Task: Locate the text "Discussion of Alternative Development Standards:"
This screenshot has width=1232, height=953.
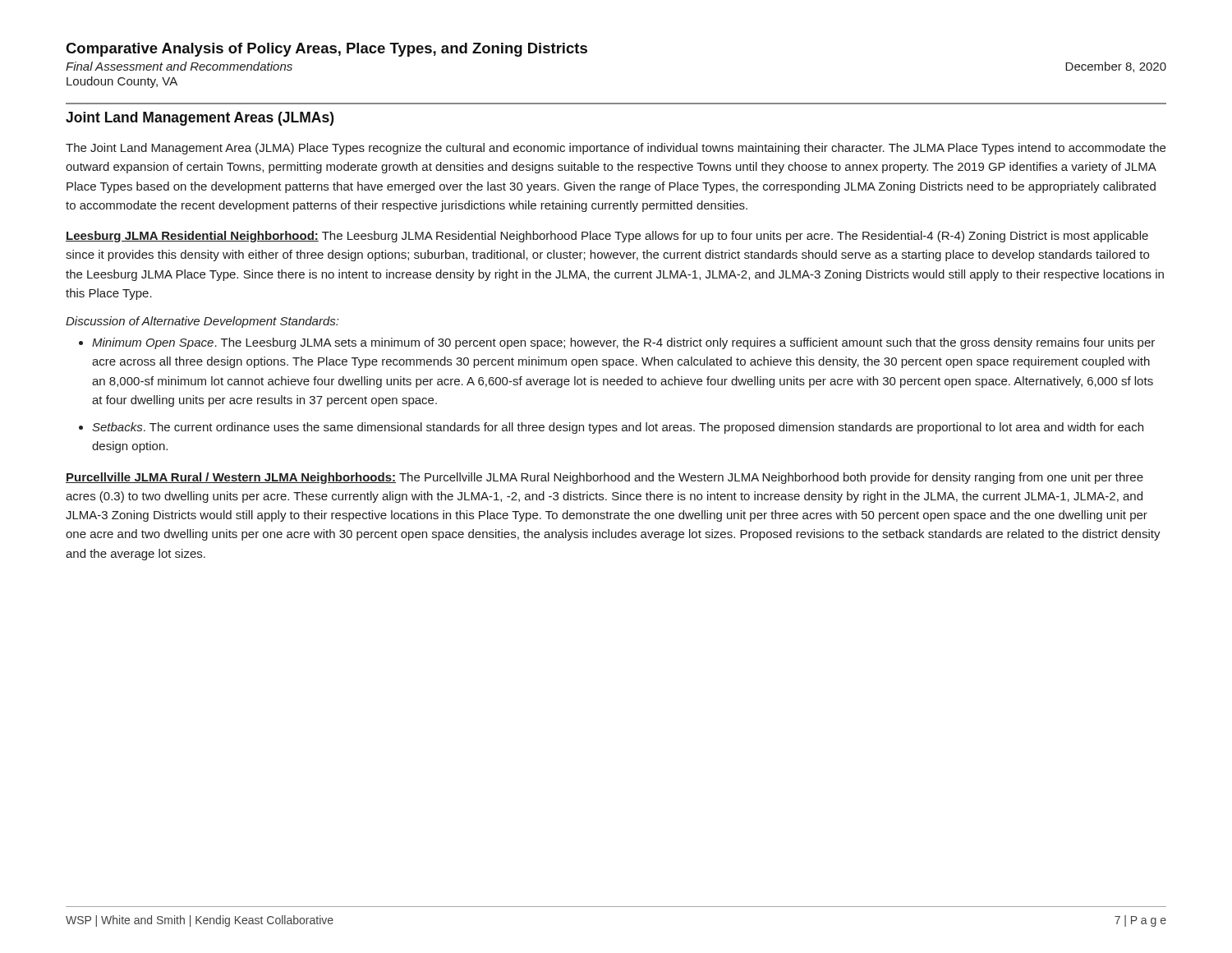Action: tap(202, 321)
